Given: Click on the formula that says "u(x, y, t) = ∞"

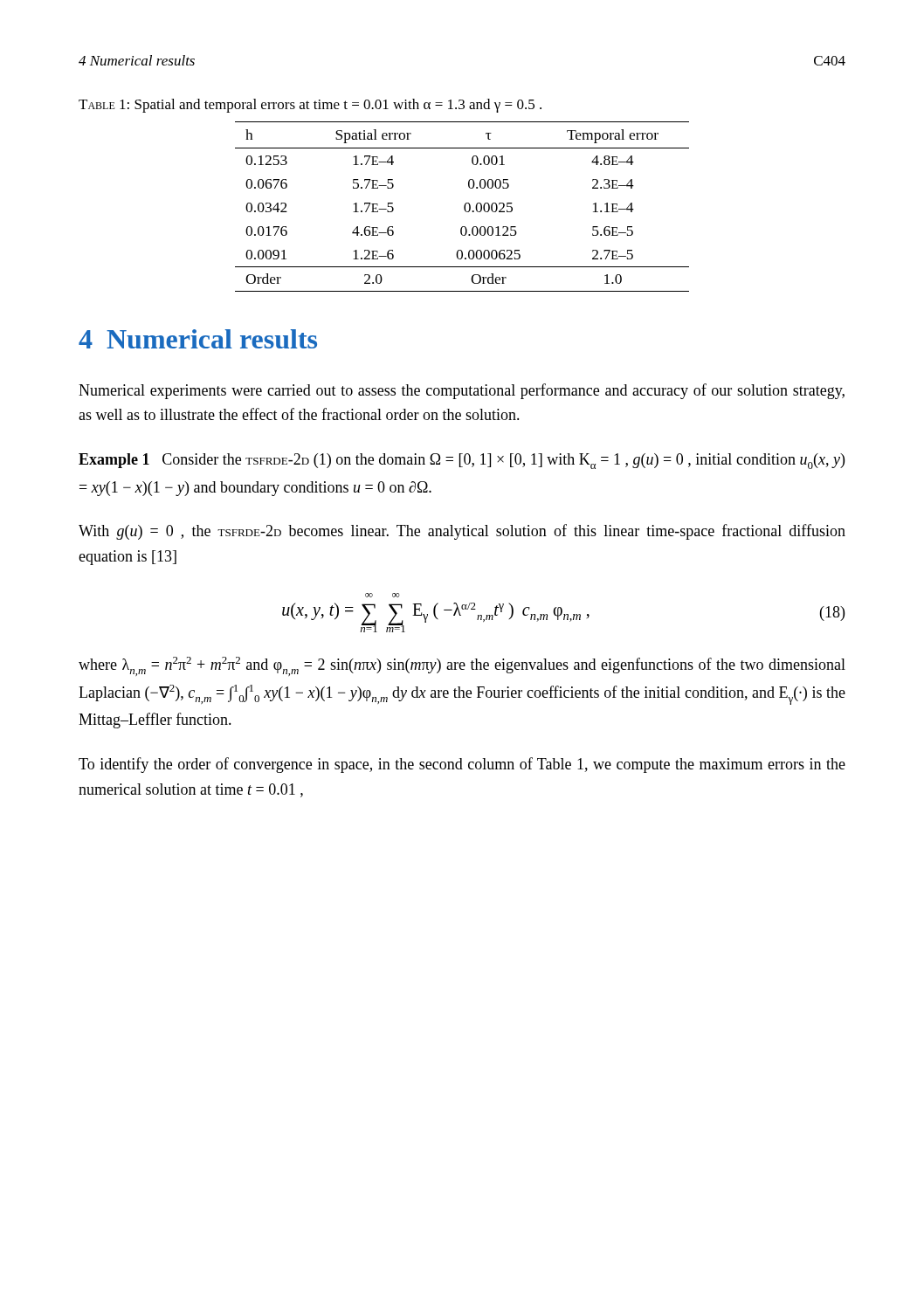Looking at the screenshot, I should [462, 612].
